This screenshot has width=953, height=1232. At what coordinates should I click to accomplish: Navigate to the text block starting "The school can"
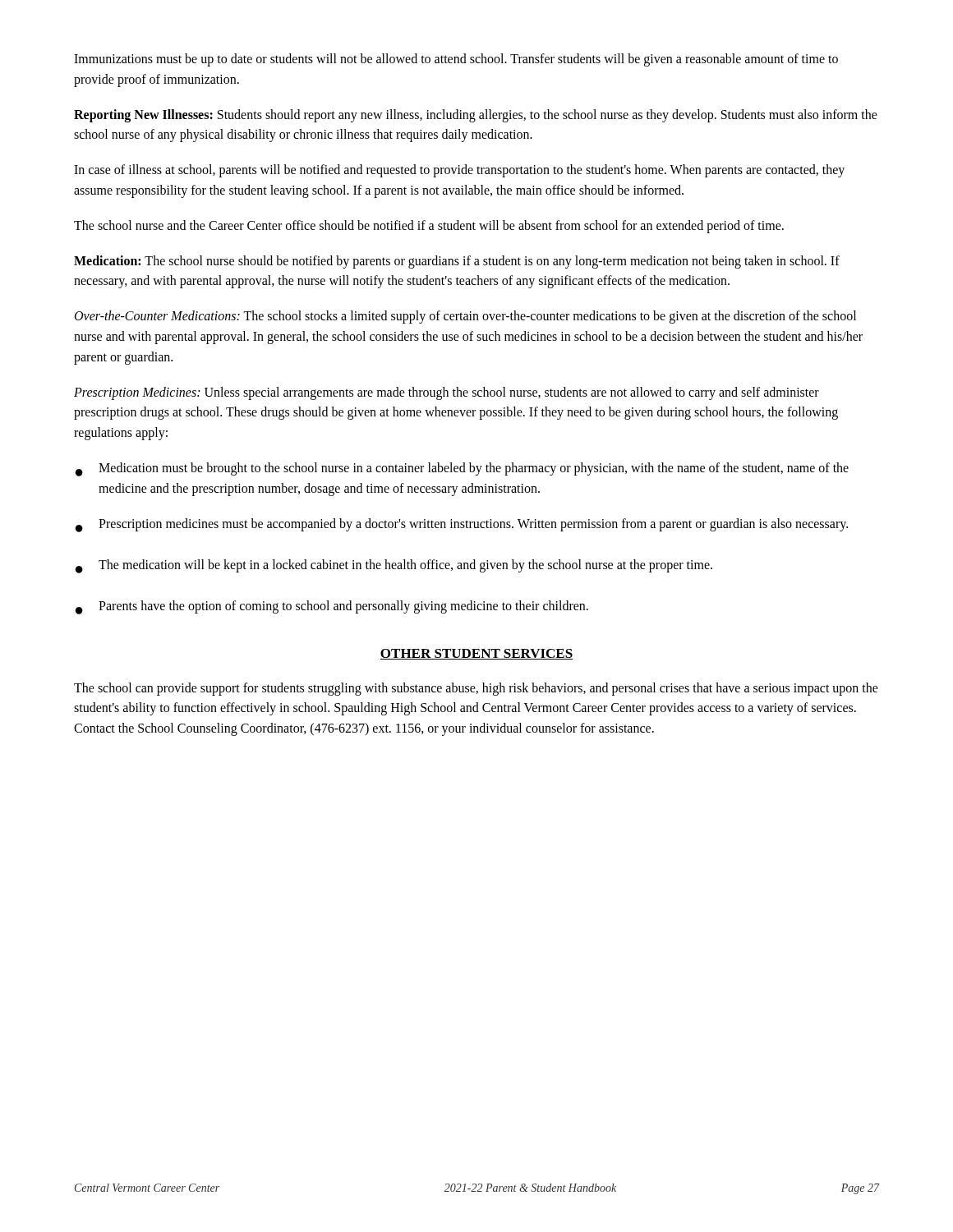pos(476,708)
